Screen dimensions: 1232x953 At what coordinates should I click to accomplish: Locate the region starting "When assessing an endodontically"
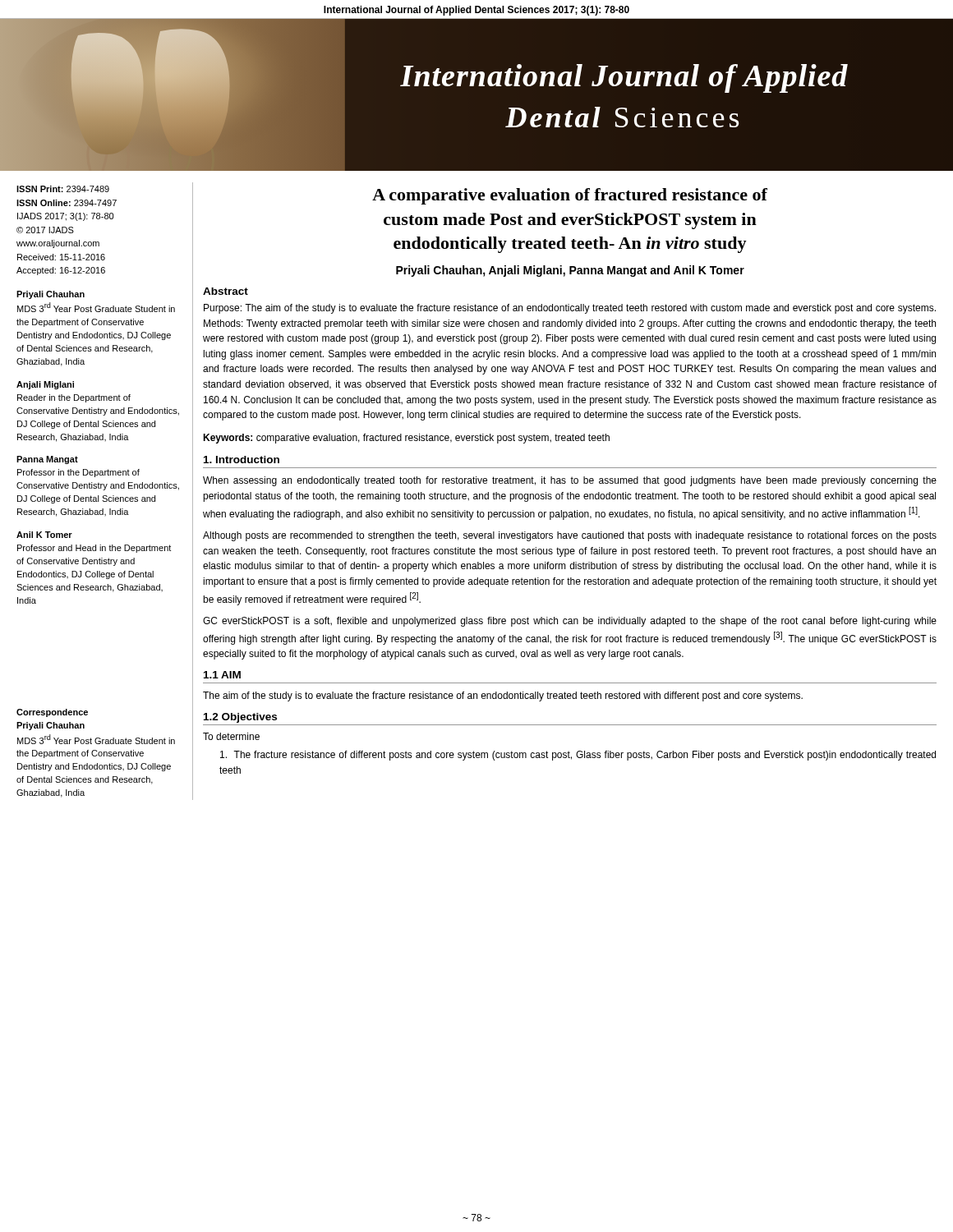[570, 497]
